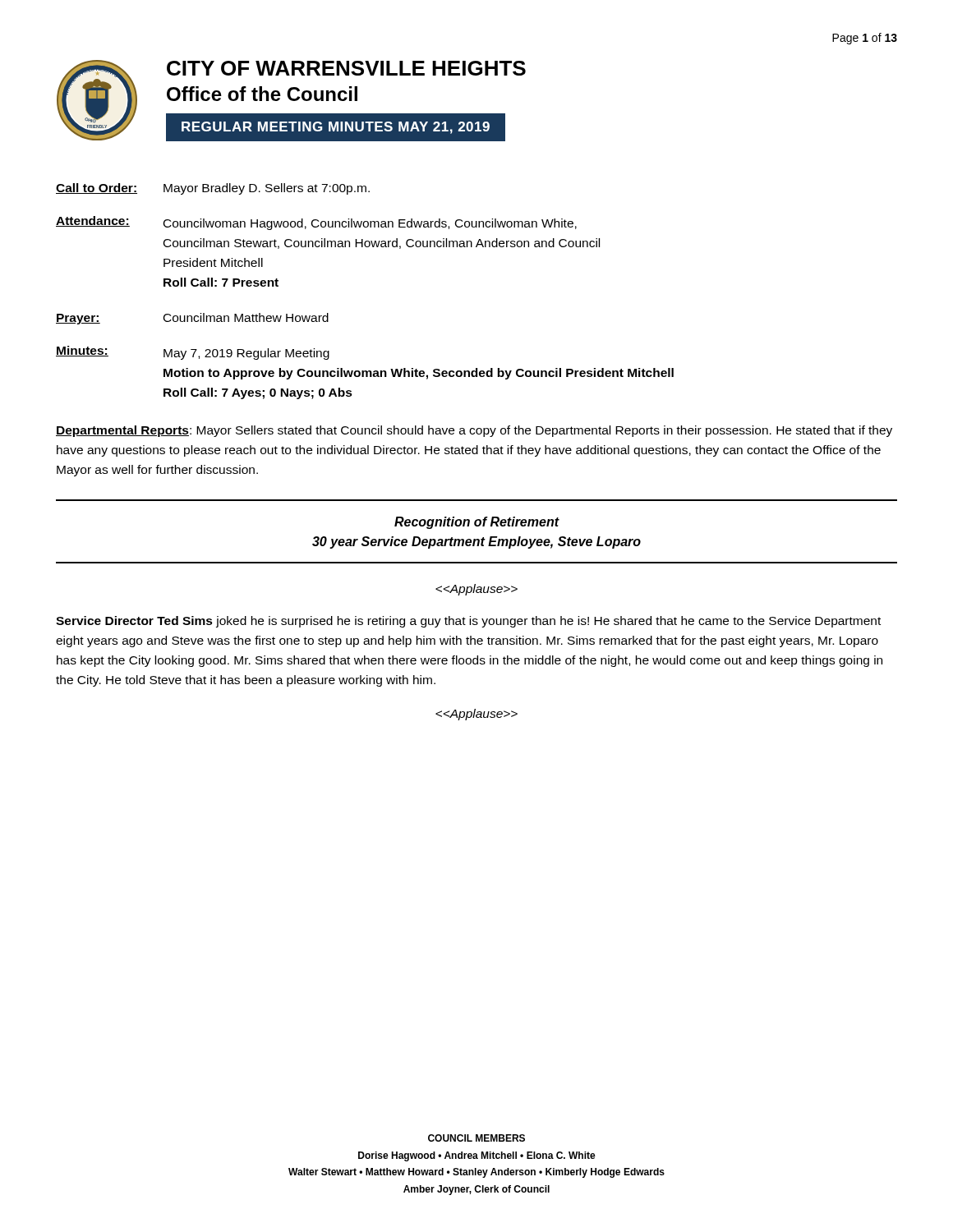Select the section header containing "Recognition of Retirement 30 year Service"
The width and height of the screenshot is (953, 1232).
point(476,532)
